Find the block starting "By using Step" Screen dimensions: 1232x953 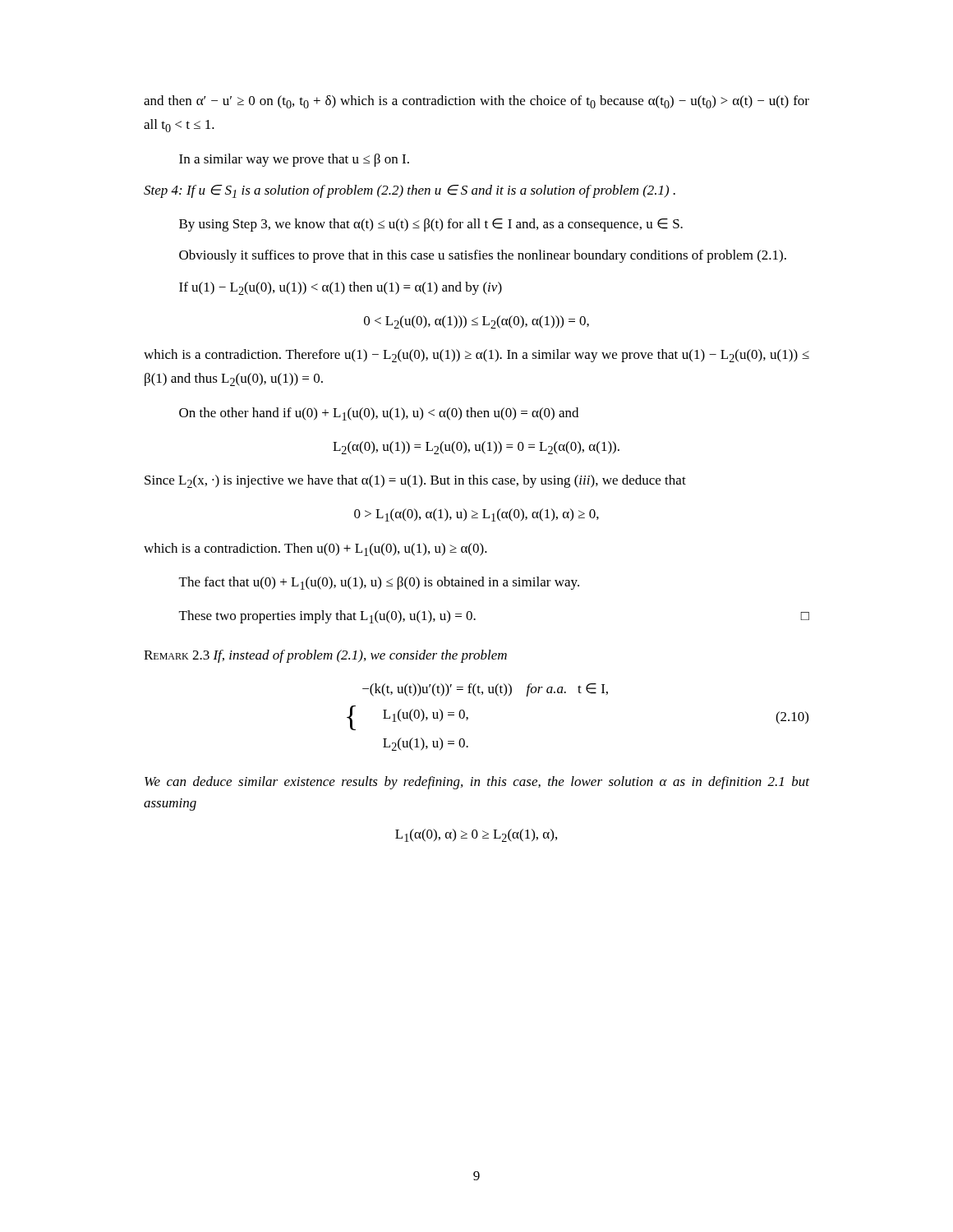point(431,224)
